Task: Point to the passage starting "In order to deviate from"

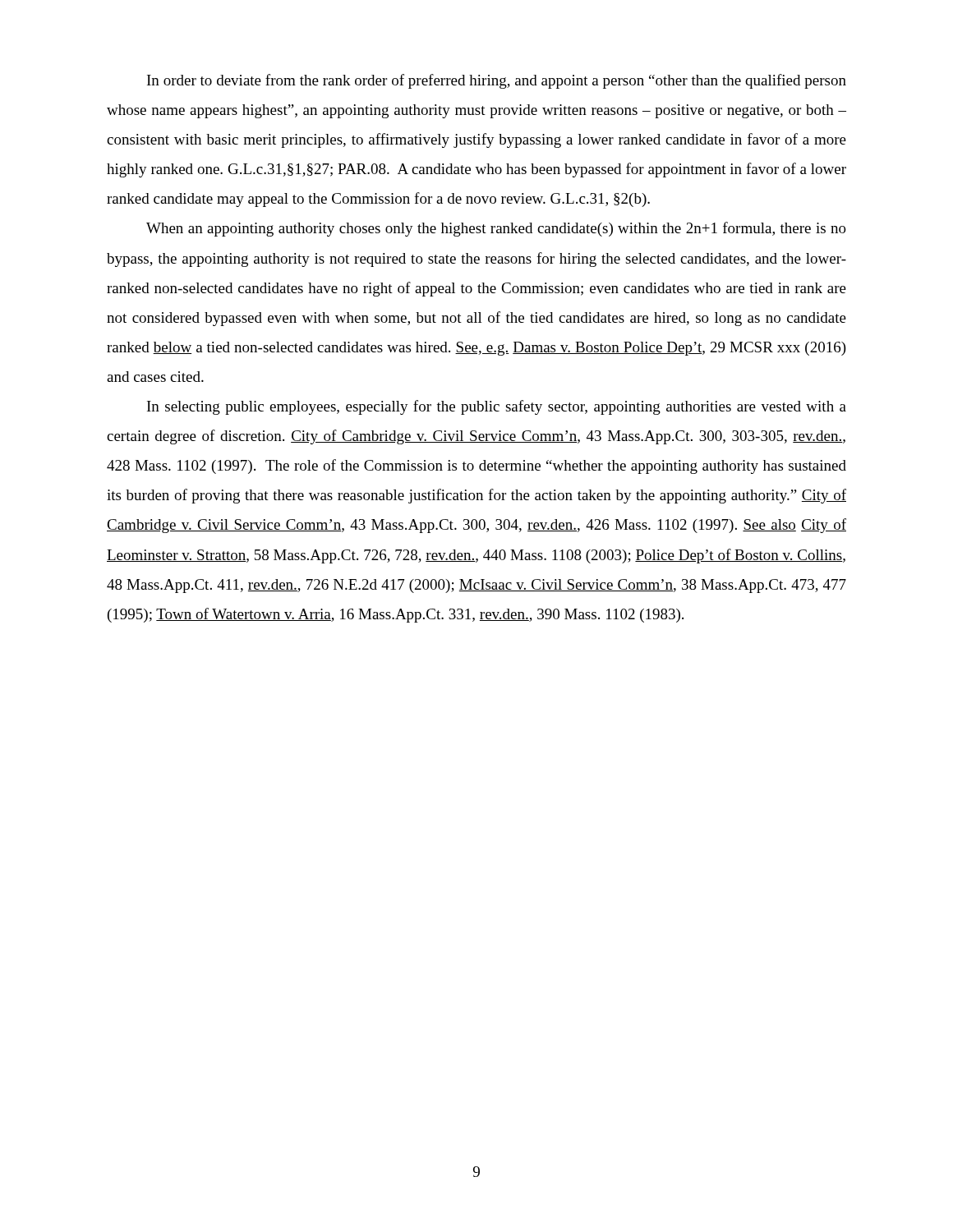Action: click(x=476, y=139)
